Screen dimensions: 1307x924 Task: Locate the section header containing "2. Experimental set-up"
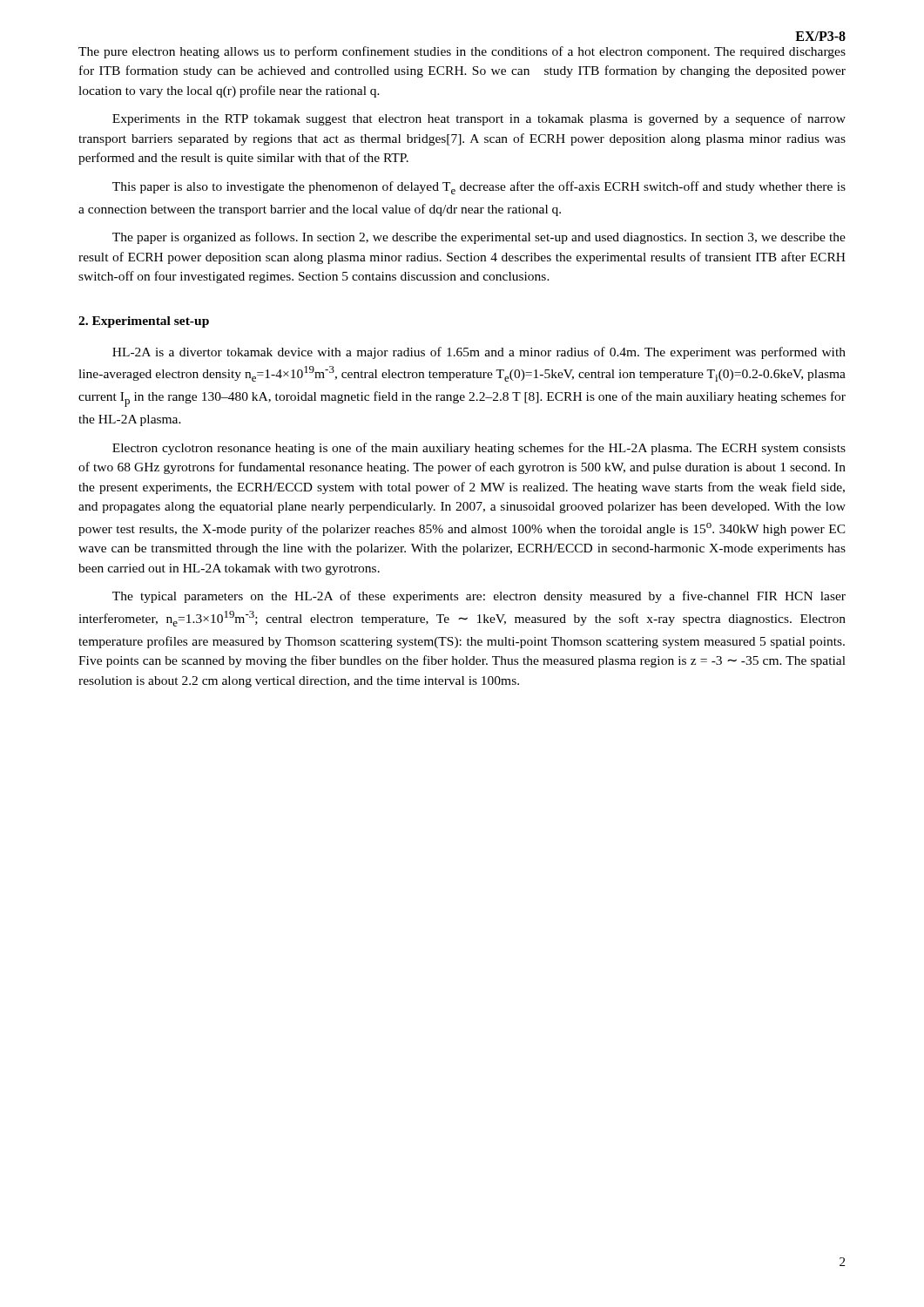tap(144, 320)
